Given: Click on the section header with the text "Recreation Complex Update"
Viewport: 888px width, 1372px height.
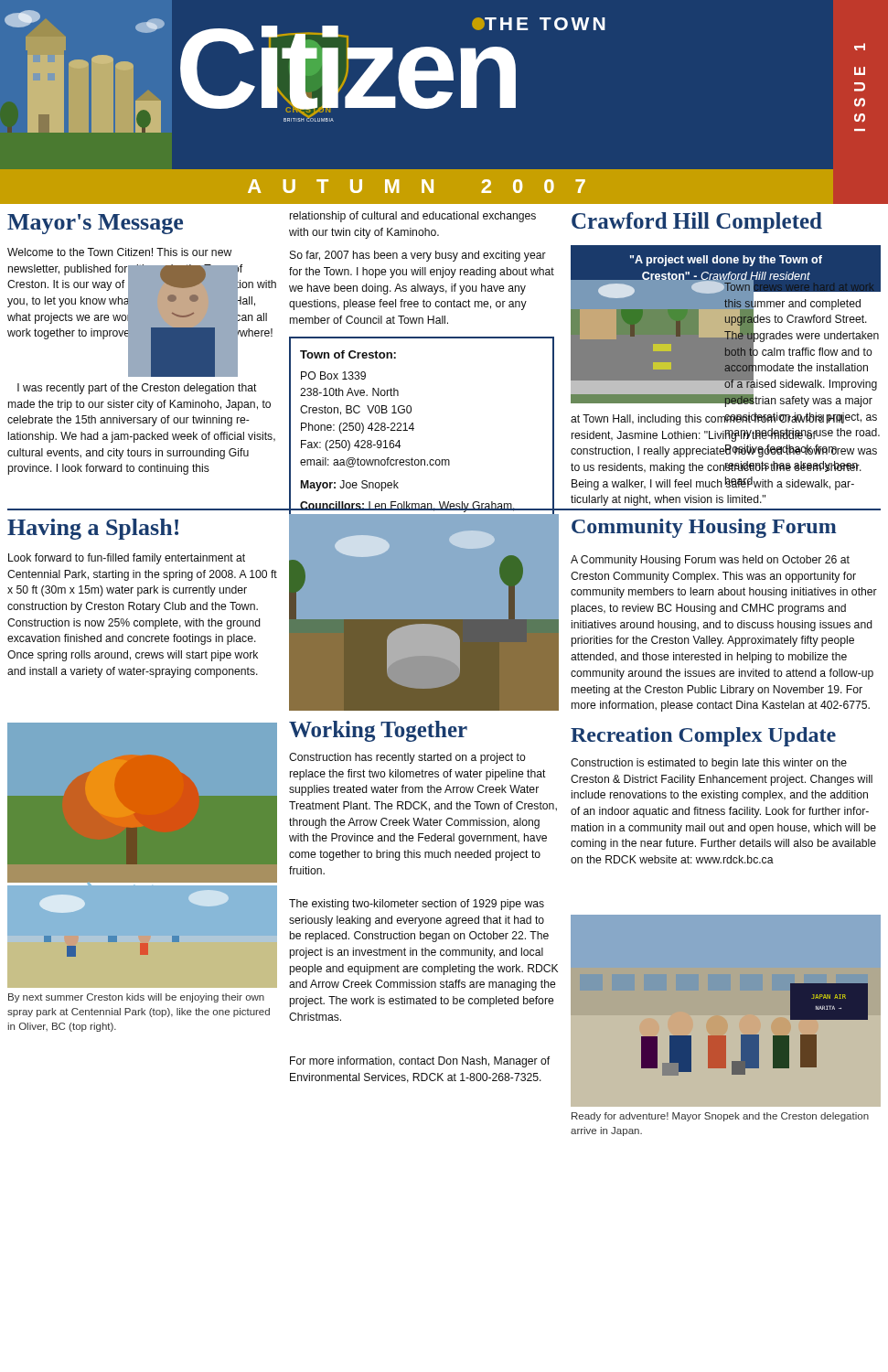Looking at the screenshot, I should [x=703, y=735].
